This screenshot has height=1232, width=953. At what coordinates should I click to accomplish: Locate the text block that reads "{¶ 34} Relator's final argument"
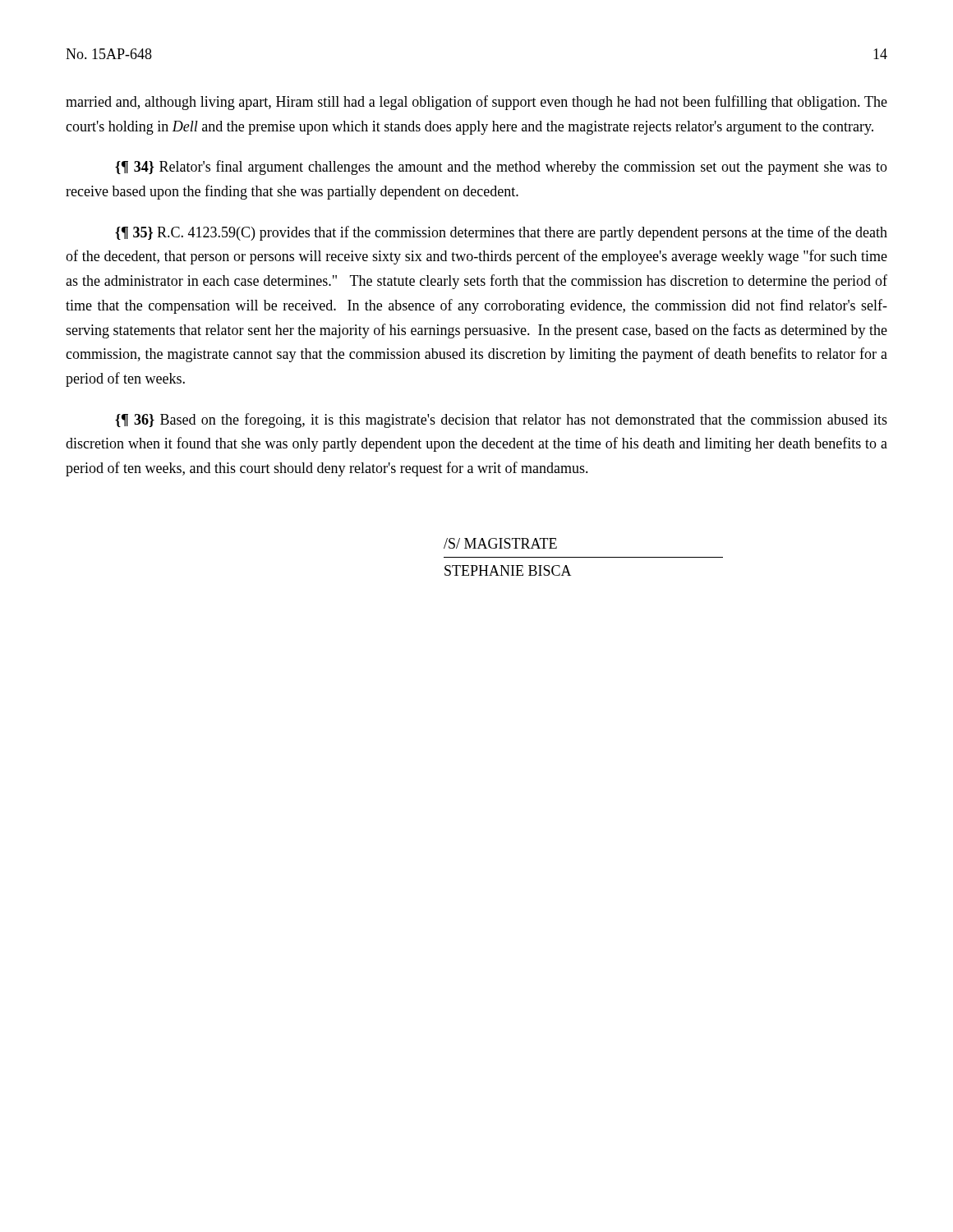coord(476,179)
